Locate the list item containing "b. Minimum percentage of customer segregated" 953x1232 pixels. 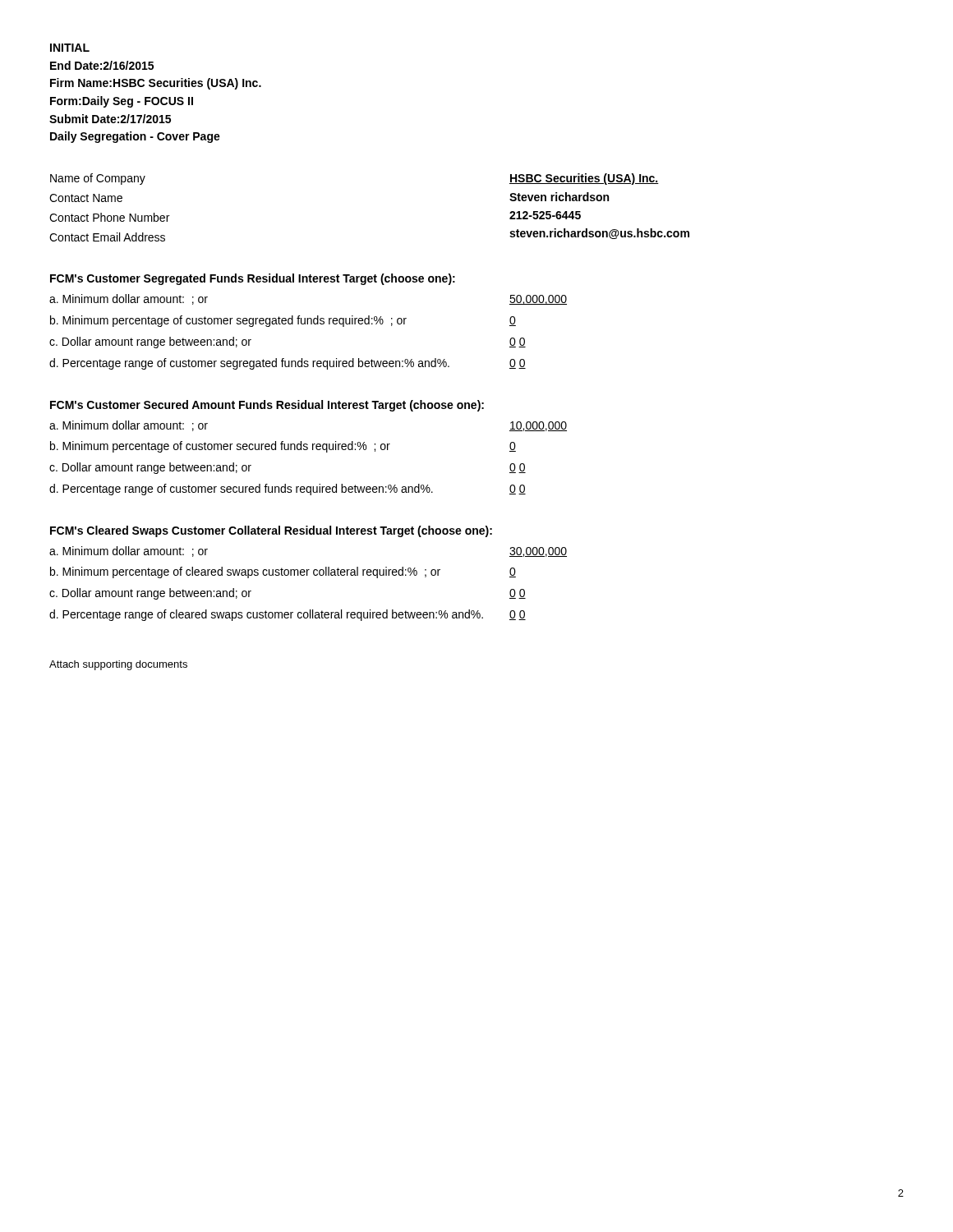(x=228, y=320)
